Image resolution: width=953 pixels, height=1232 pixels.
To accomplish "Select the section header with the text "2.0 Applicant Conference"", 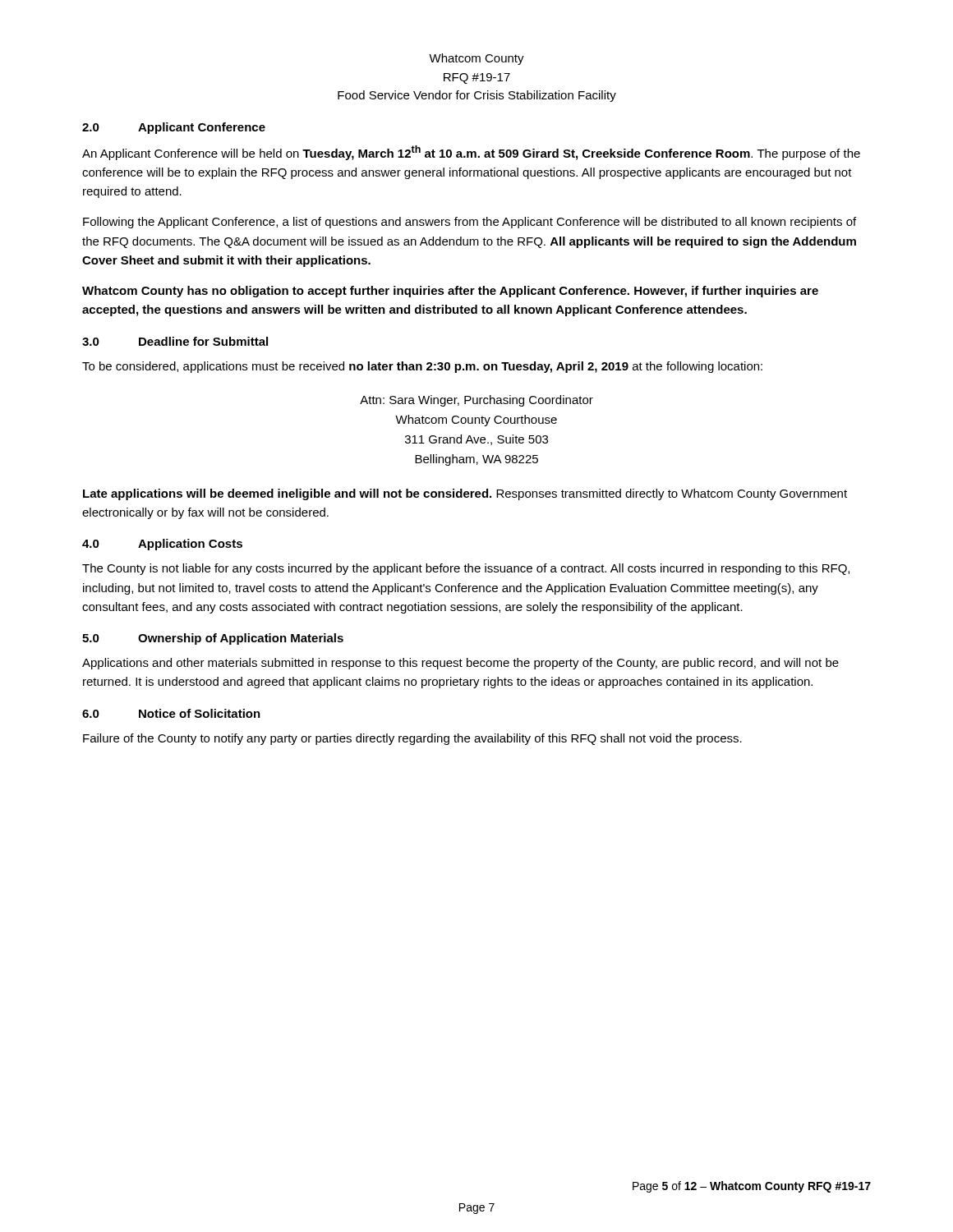I will (174, 126).
